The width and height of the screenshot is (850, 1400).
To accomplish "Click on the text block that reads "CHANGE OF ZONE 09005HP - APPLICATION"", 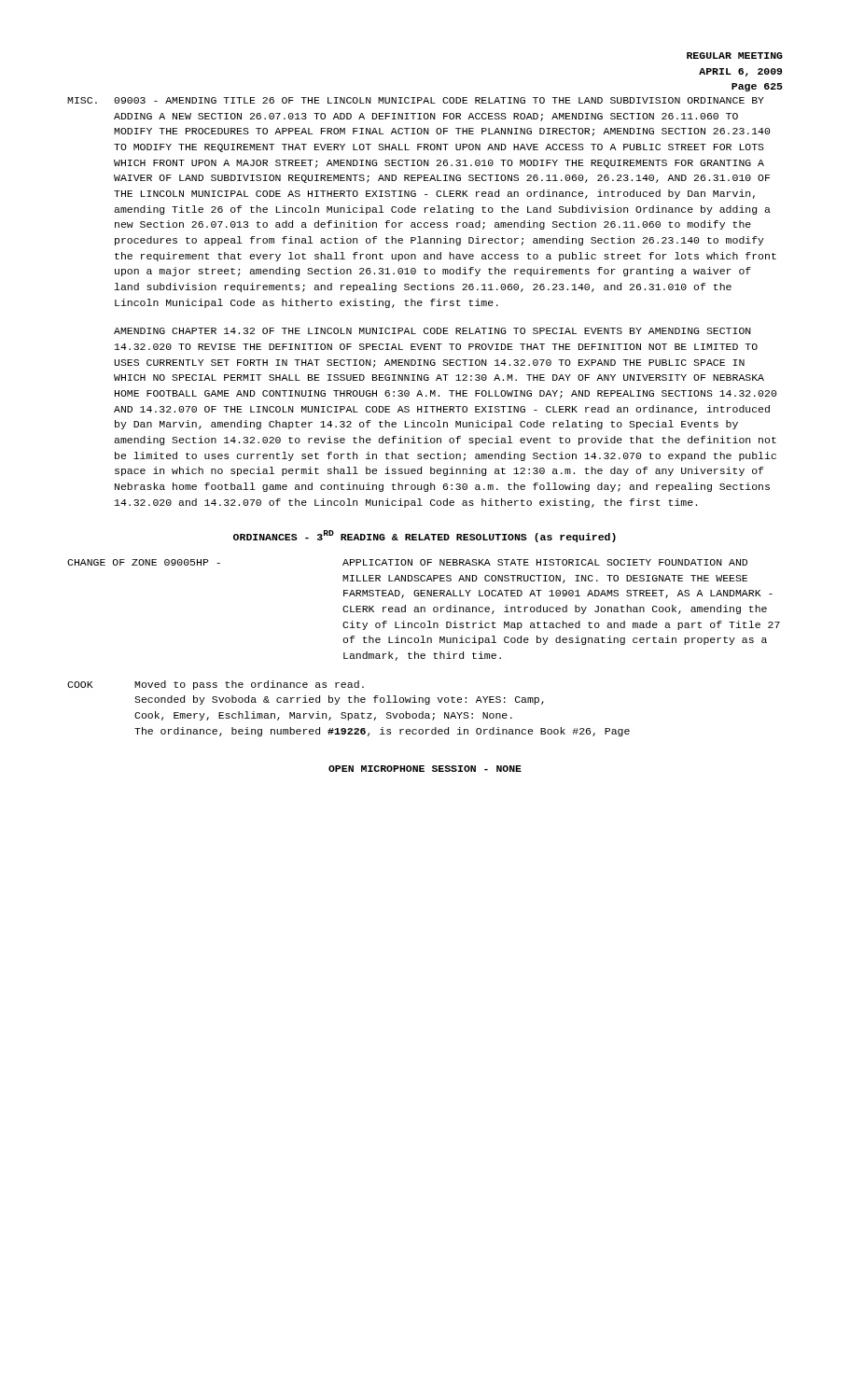I will [425, 610].
